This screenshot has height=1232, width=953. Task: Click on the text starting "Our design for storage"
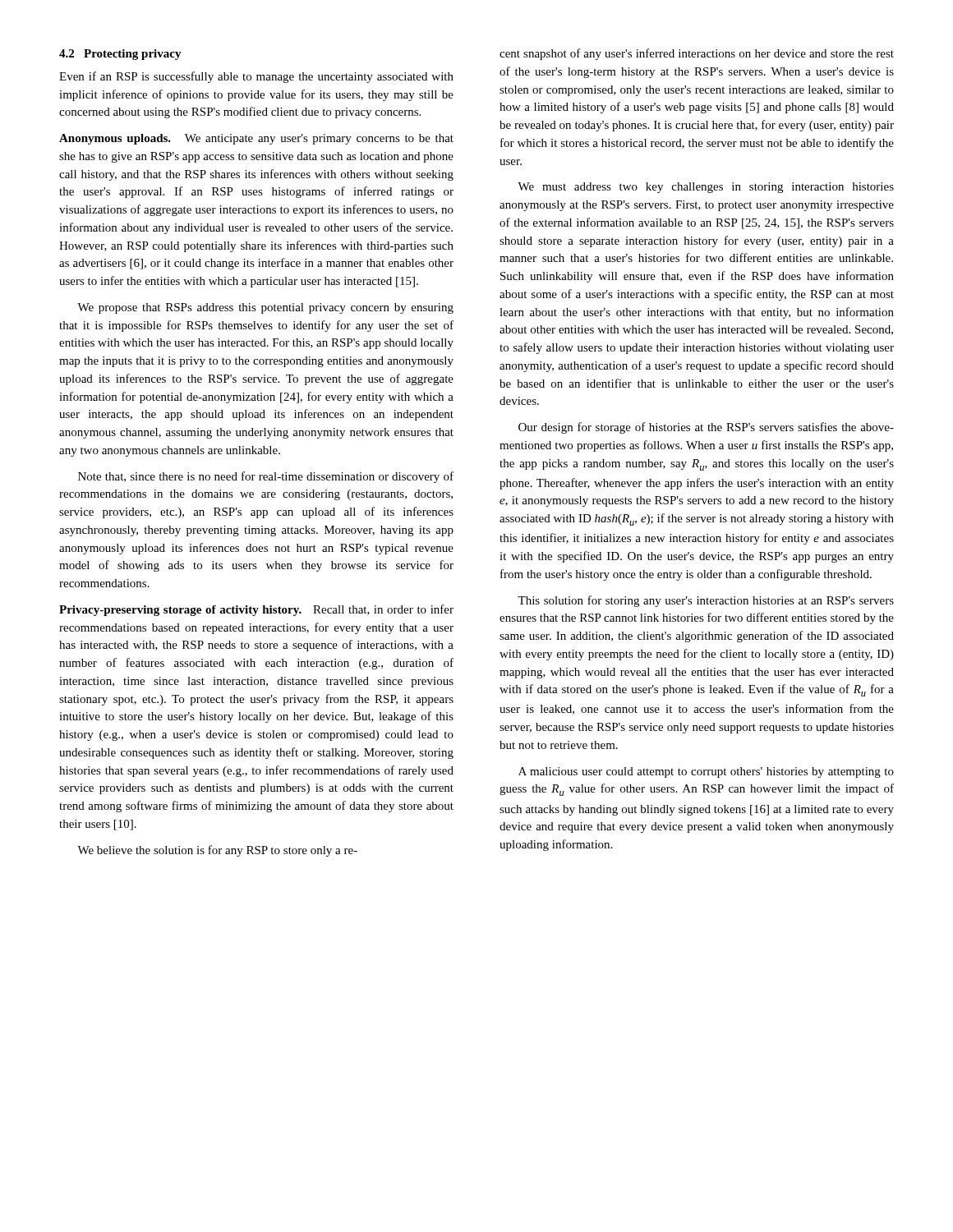(697, 501)
